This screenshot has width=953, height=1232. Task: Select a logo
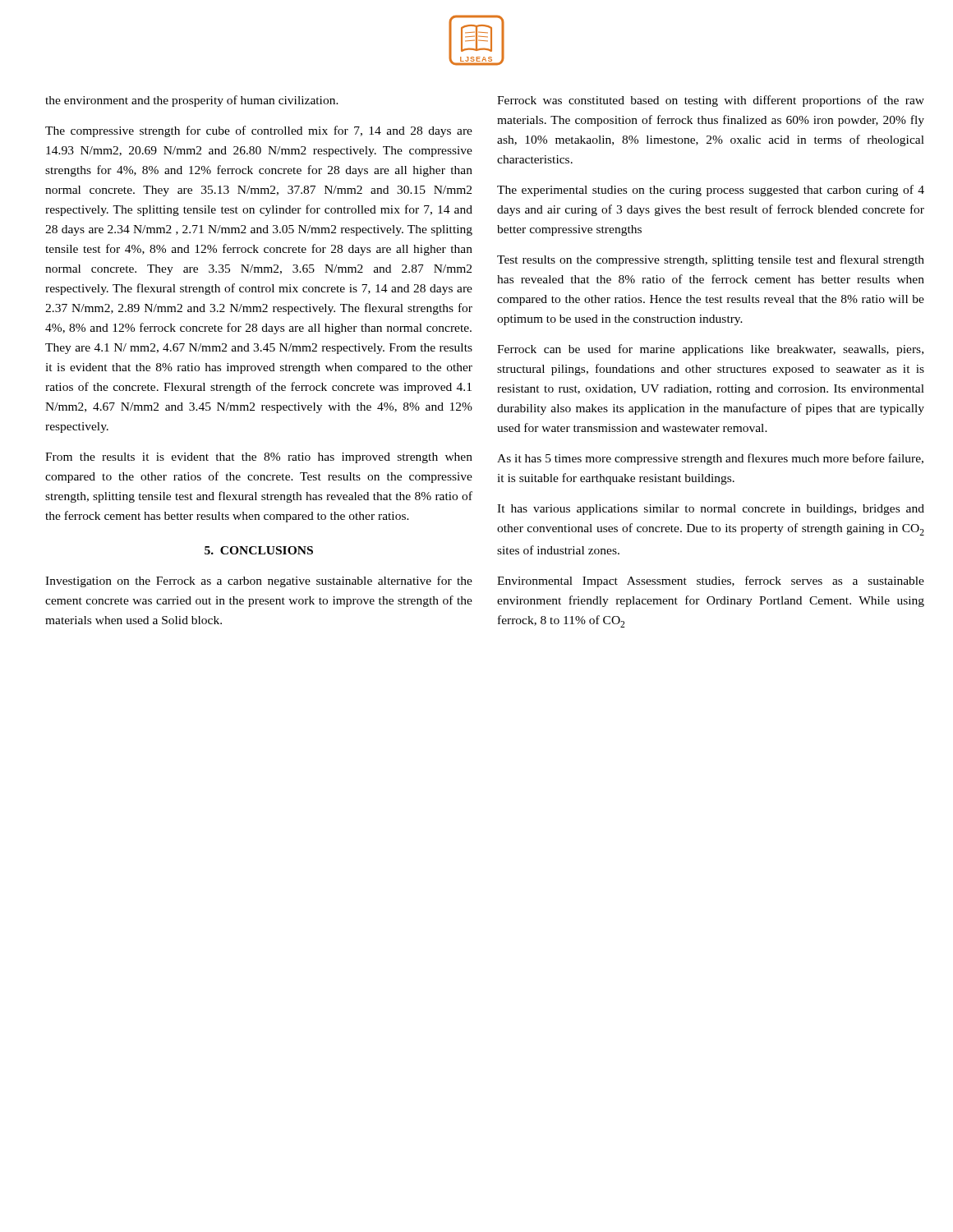click(x=476, y=43)
